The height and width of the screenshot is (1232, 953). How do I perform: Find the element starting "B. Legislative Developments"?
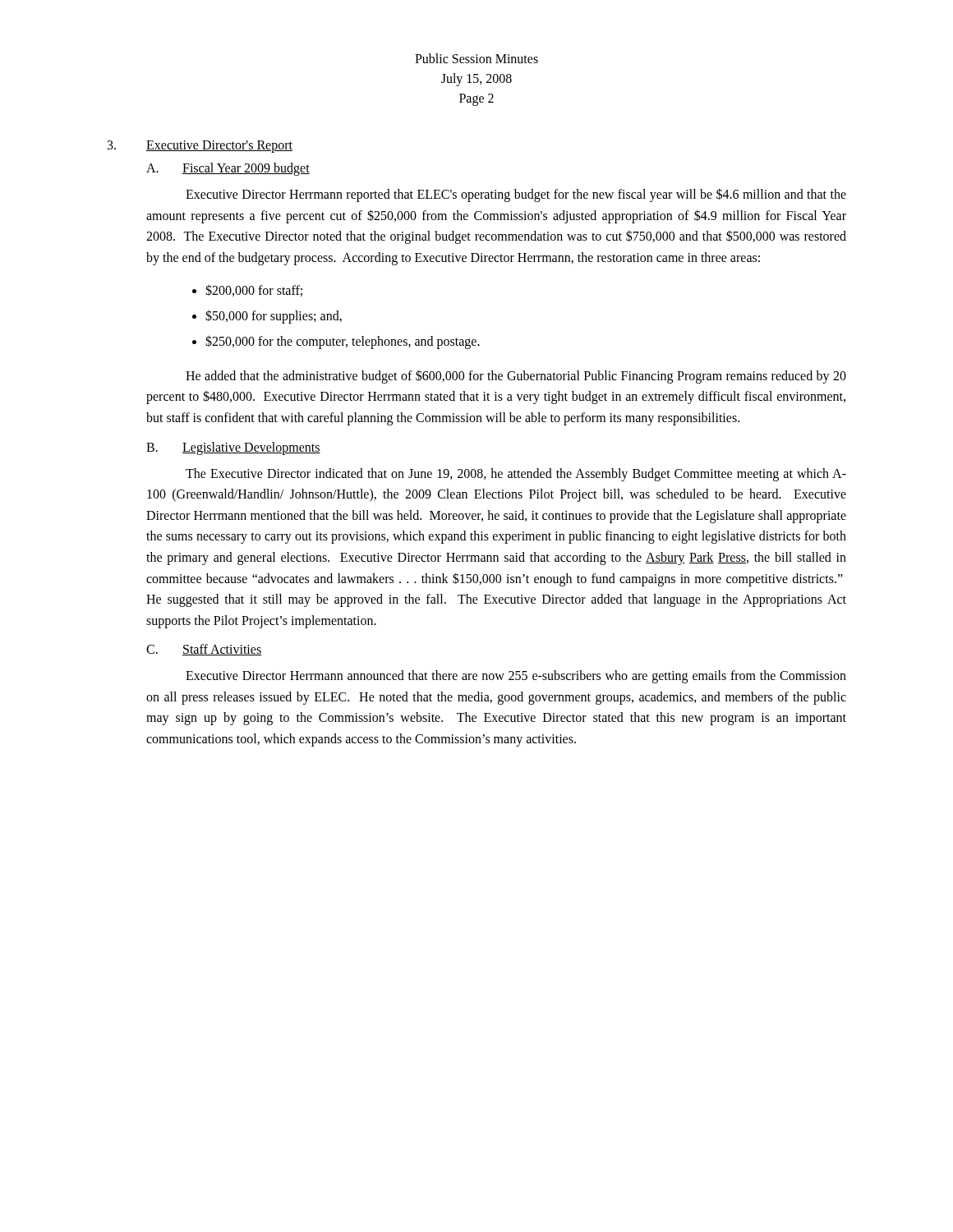[233, 447]
